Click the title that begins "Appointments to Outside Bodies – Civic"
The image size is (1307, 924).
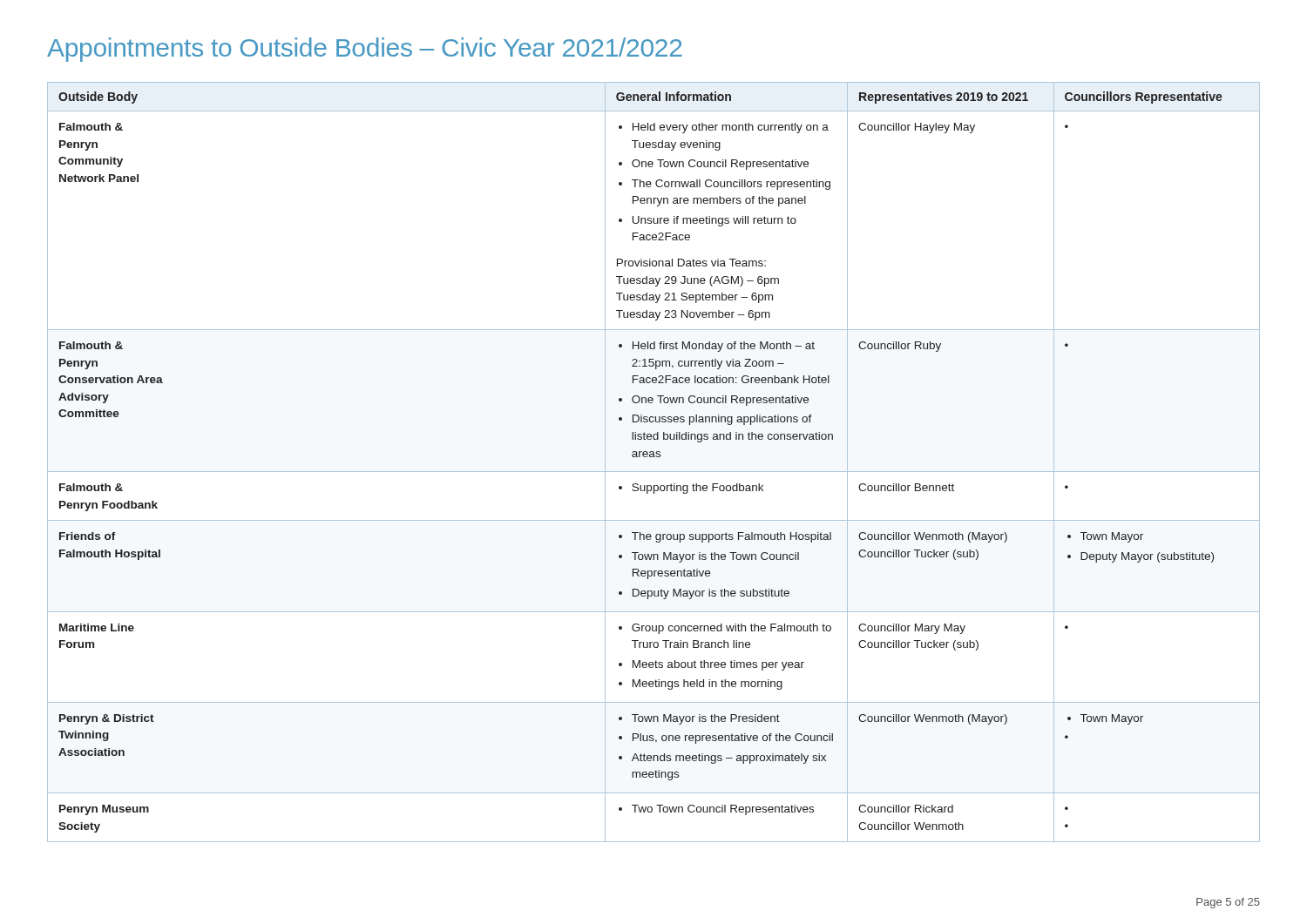[x=654, y=48]
